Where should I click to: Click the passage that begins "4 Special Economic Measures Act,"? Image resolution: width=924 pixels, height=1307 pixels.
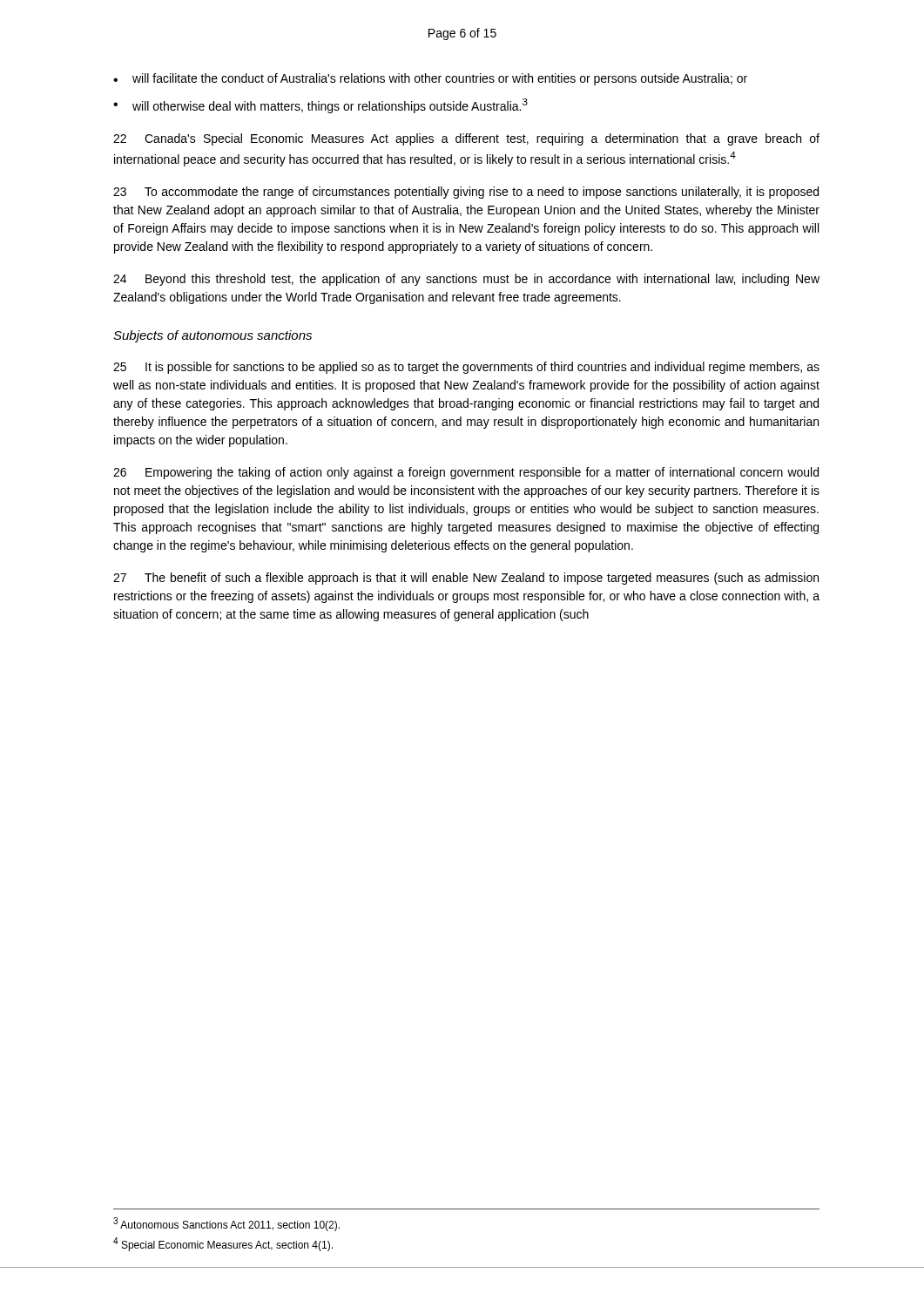223,1244
